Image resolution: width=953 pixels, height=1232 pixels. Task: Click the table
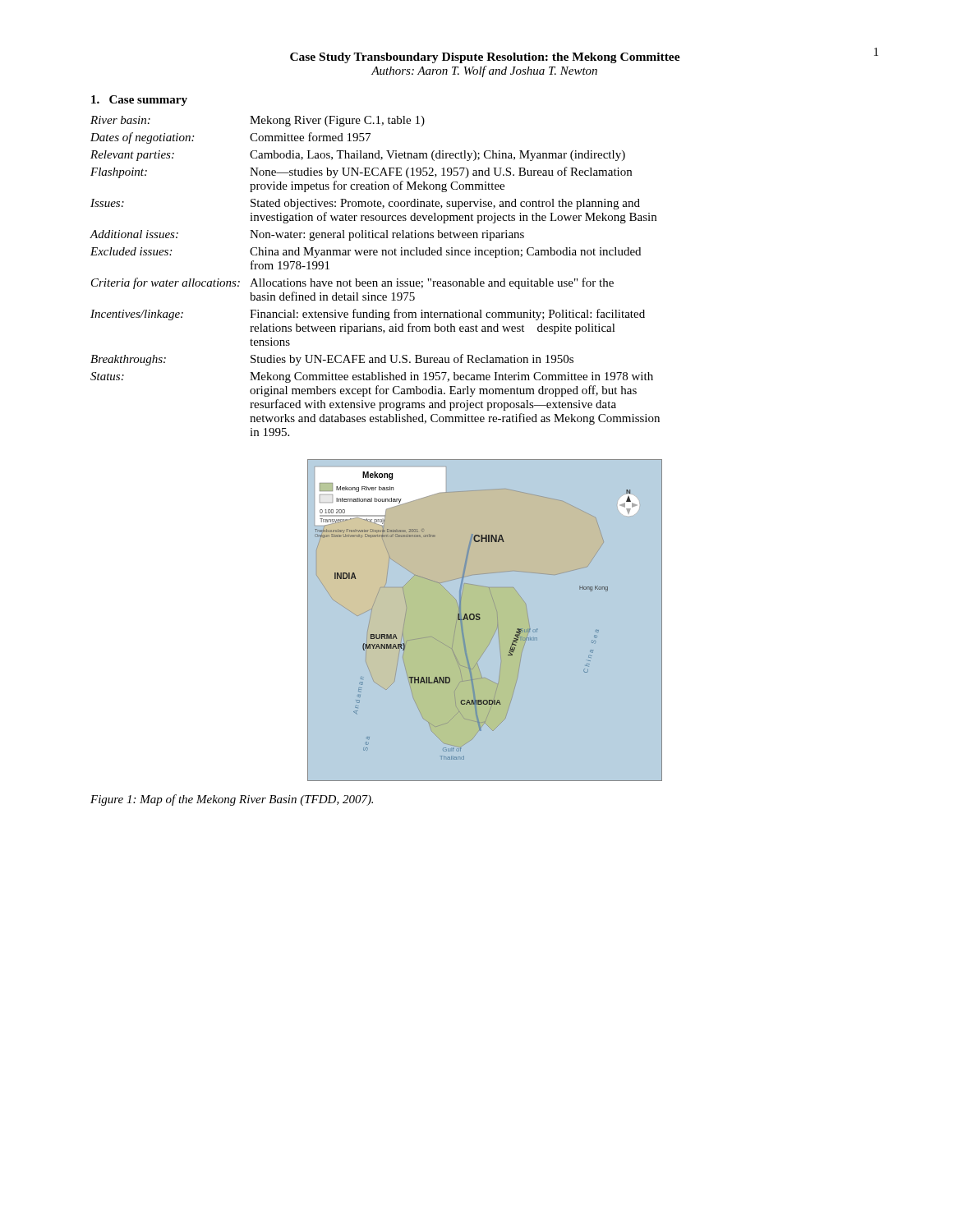point(485,276)
